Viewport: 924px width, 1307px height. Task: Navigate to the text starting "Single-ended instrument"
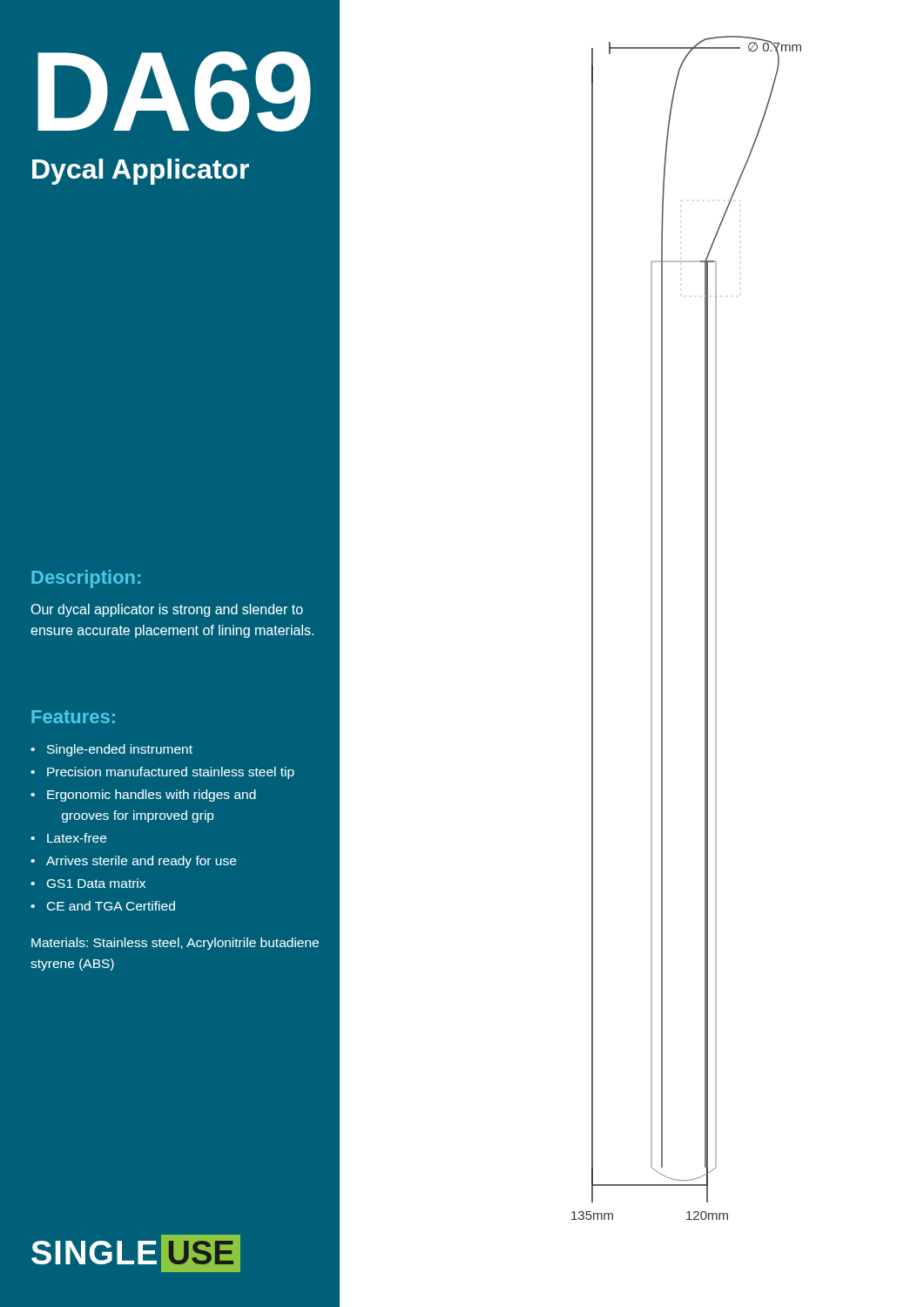tap(119, 749)
